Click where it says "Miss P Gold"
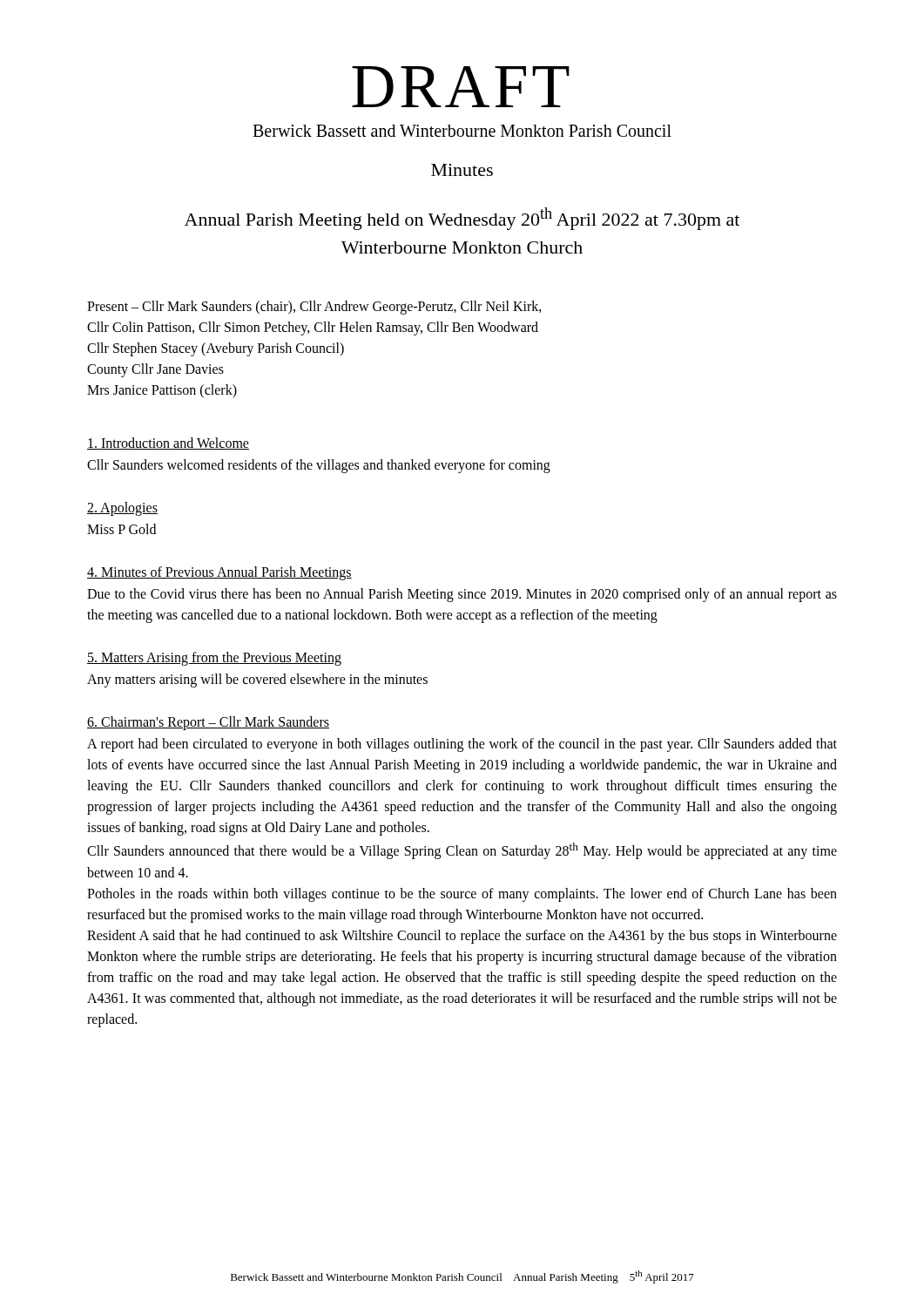The height and width of the screenshot is (1307, 924). click(x=122, y=530)
